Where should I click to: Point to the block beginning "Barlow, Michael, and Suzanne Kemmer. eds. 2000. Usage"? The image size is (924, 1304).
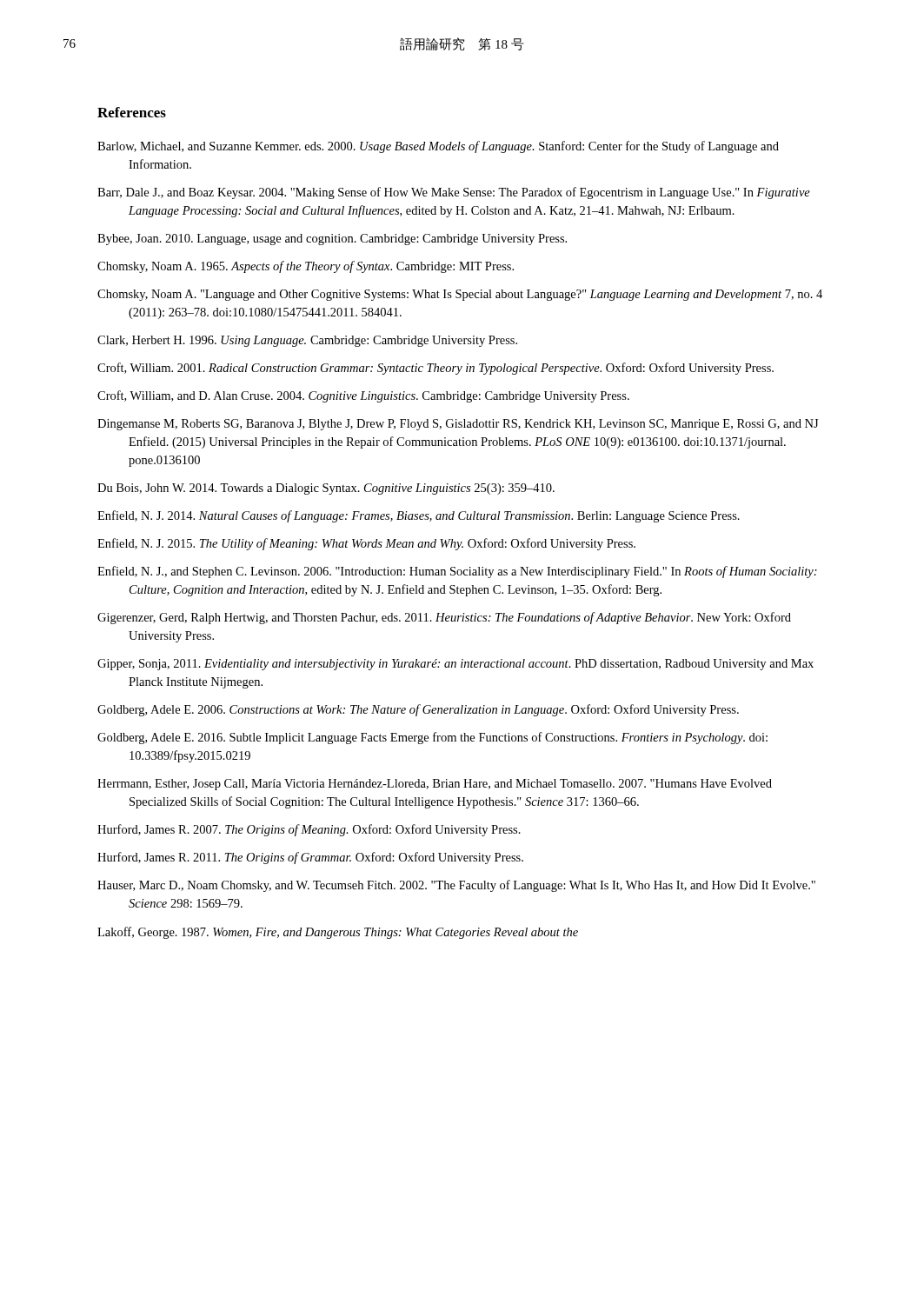tap(438, 155)
